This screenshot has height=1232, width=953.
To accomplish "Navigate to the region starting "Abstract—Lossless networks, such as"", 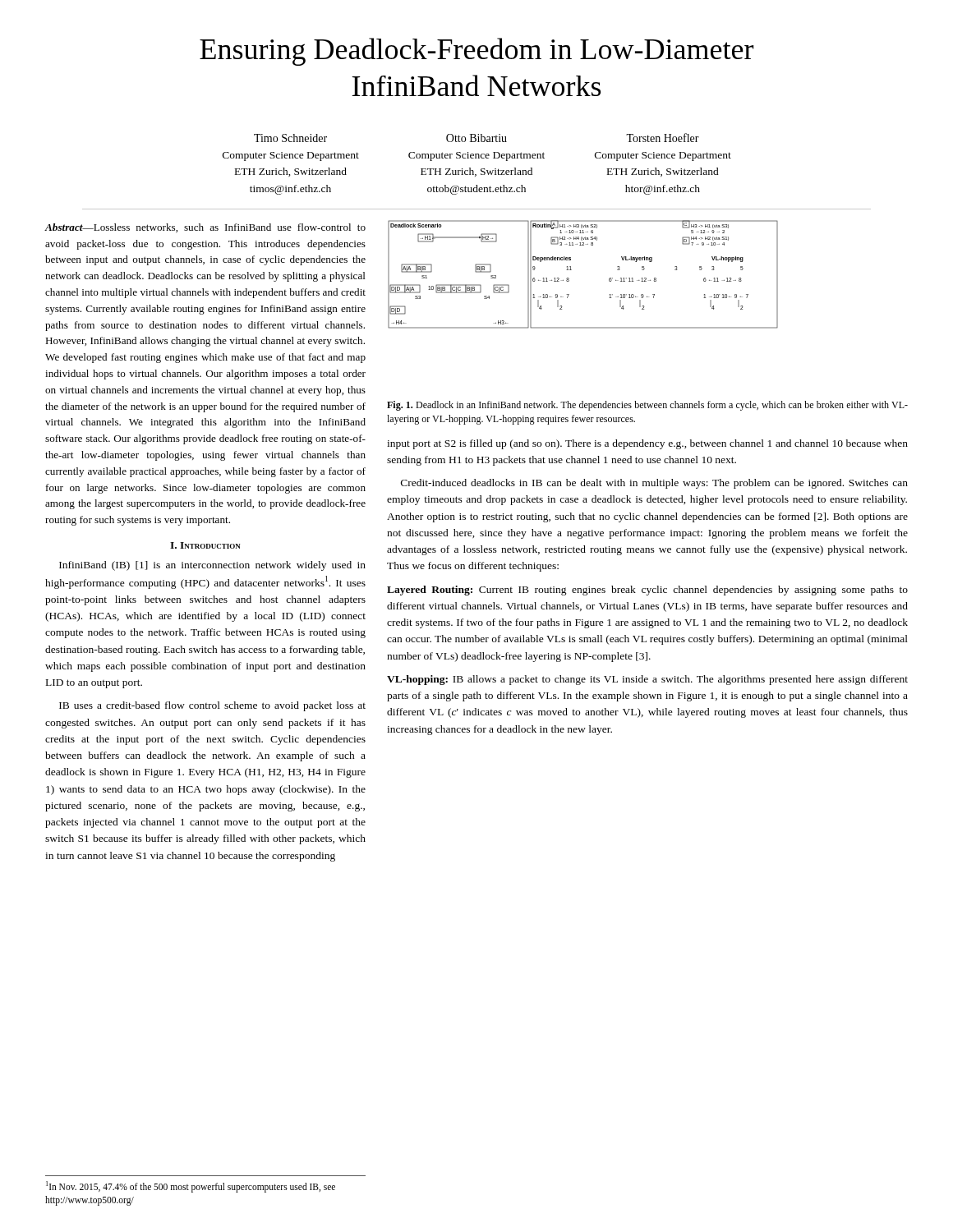I will tap(205, 374).
